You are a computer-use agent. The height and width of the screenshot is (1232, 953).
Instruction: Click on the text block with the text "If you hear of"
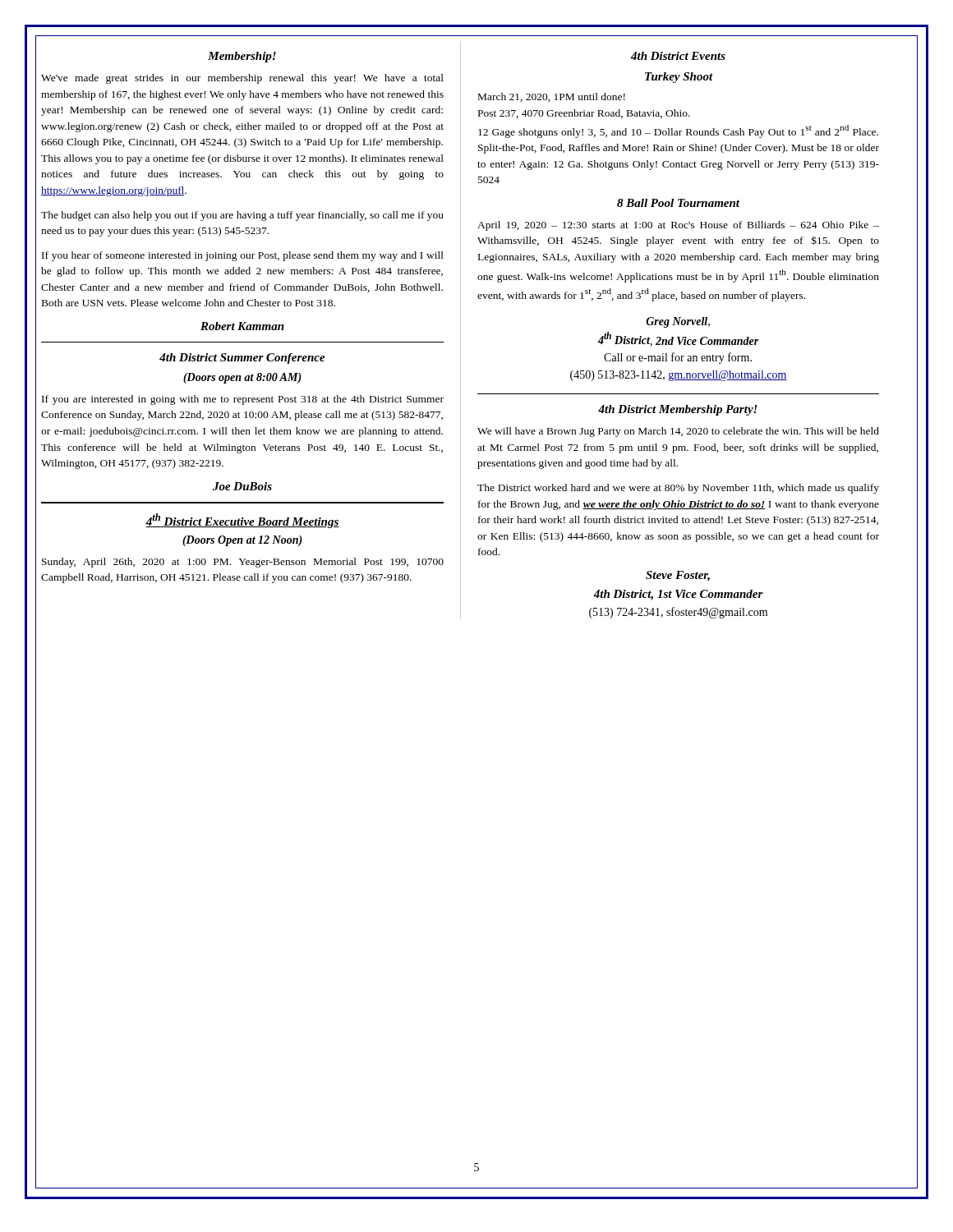coord(242,279)
